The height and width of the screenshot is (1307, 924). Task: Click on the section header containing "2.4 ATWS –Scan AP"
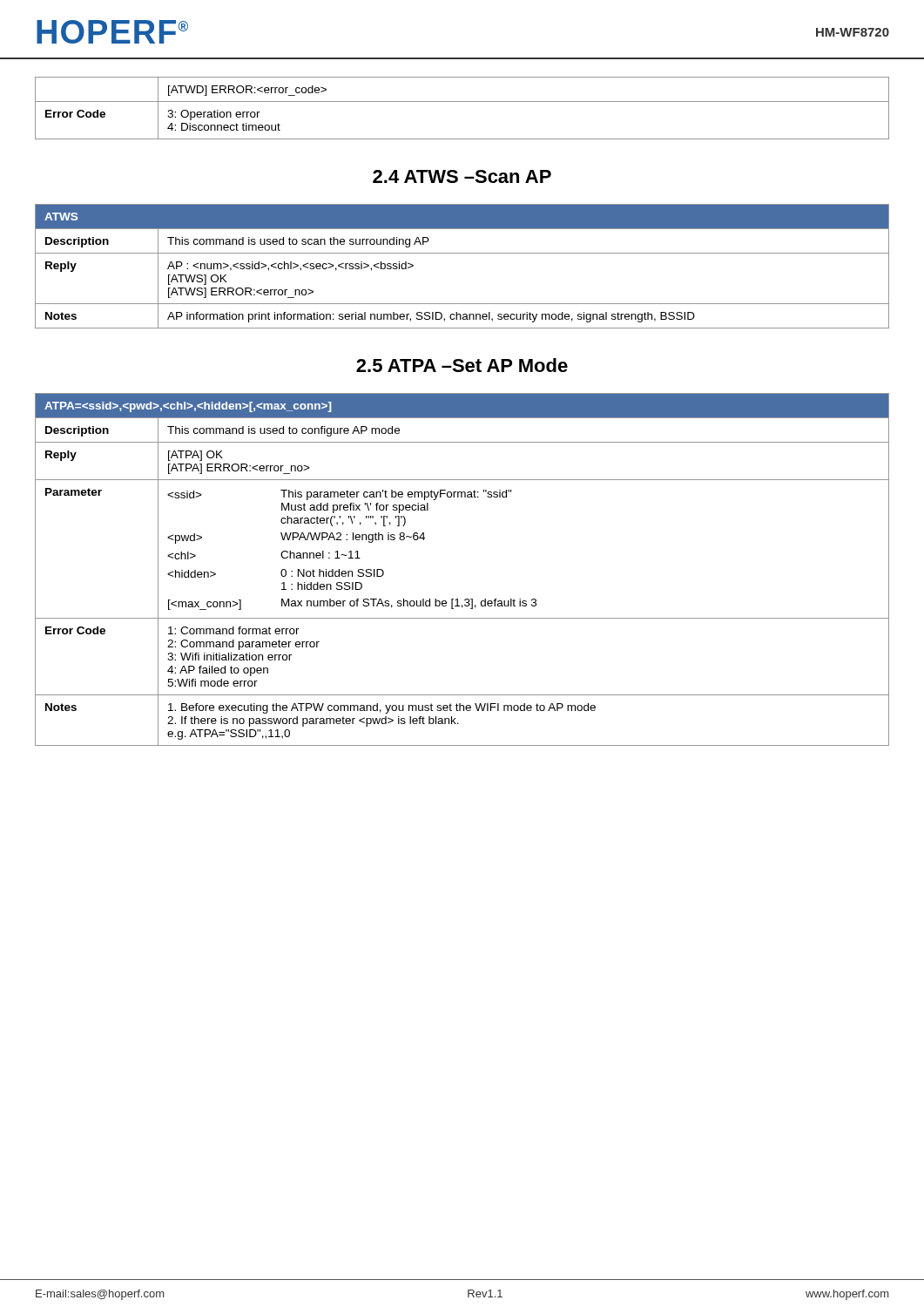(x=462, y=176)
